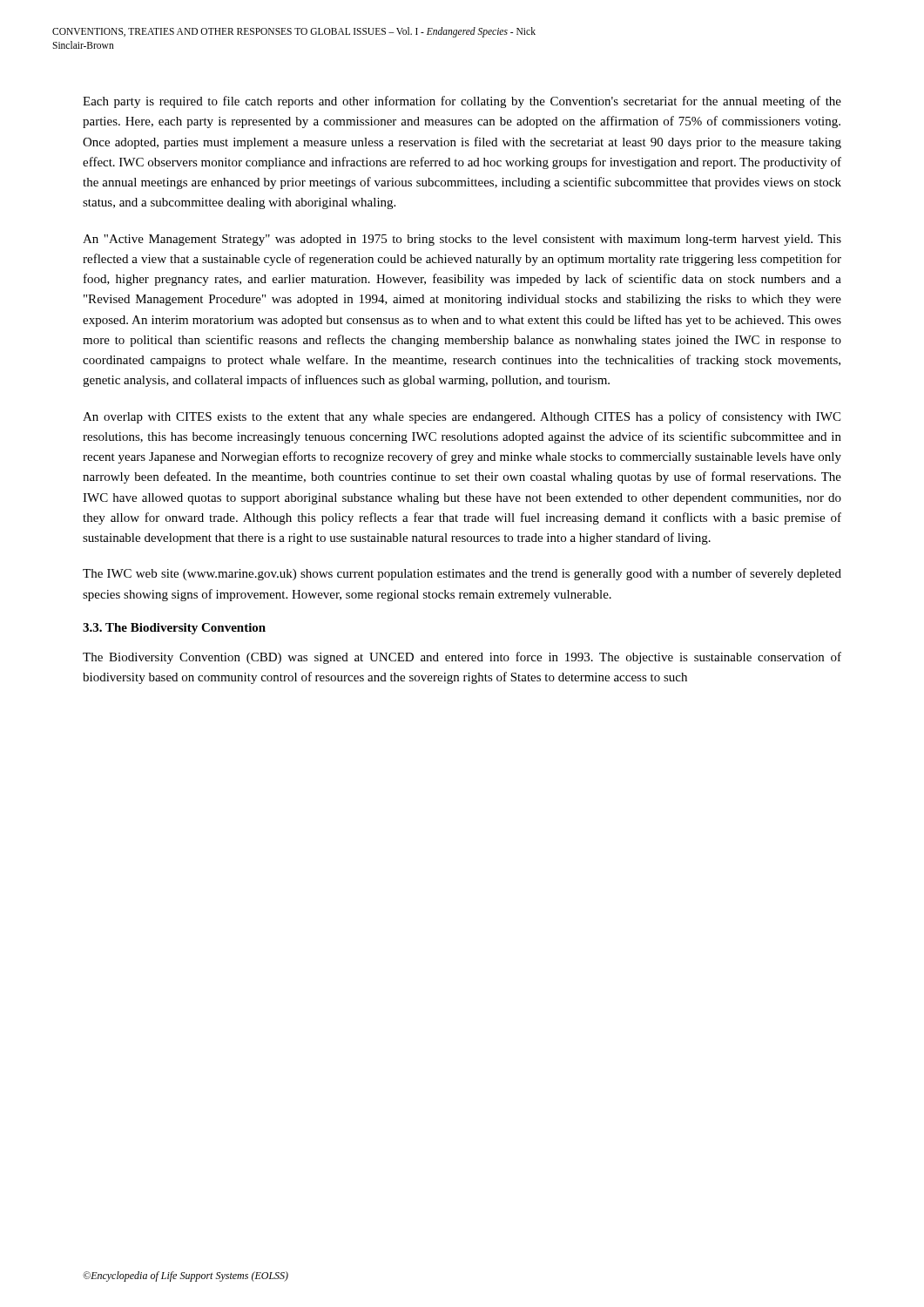924x1307 pixels.
Task: Click on the text block containing "The IWC web site"
Action: point(462,584)
